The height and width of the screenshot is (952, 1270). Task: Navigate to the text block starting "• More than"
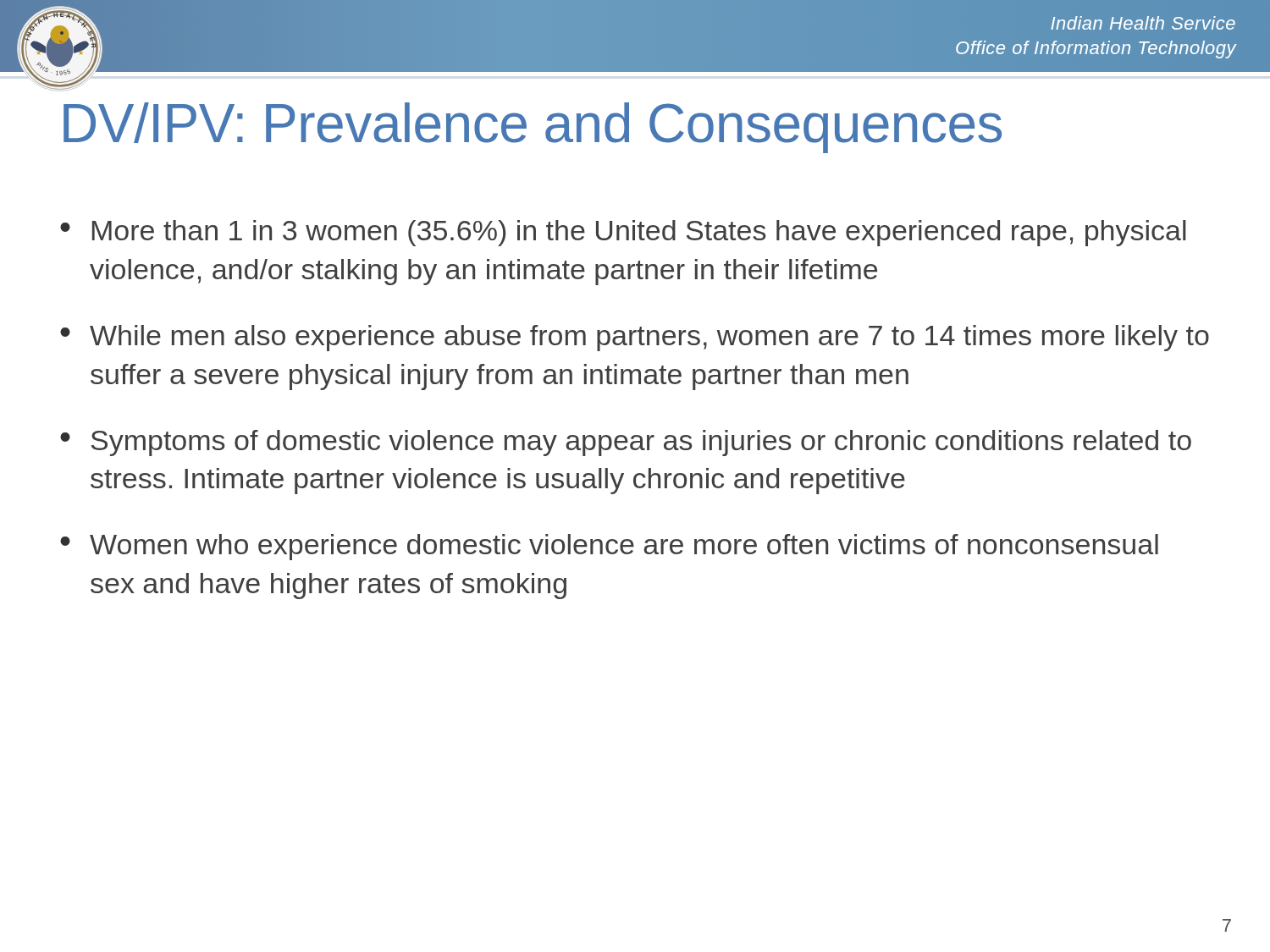click(635, 250)
